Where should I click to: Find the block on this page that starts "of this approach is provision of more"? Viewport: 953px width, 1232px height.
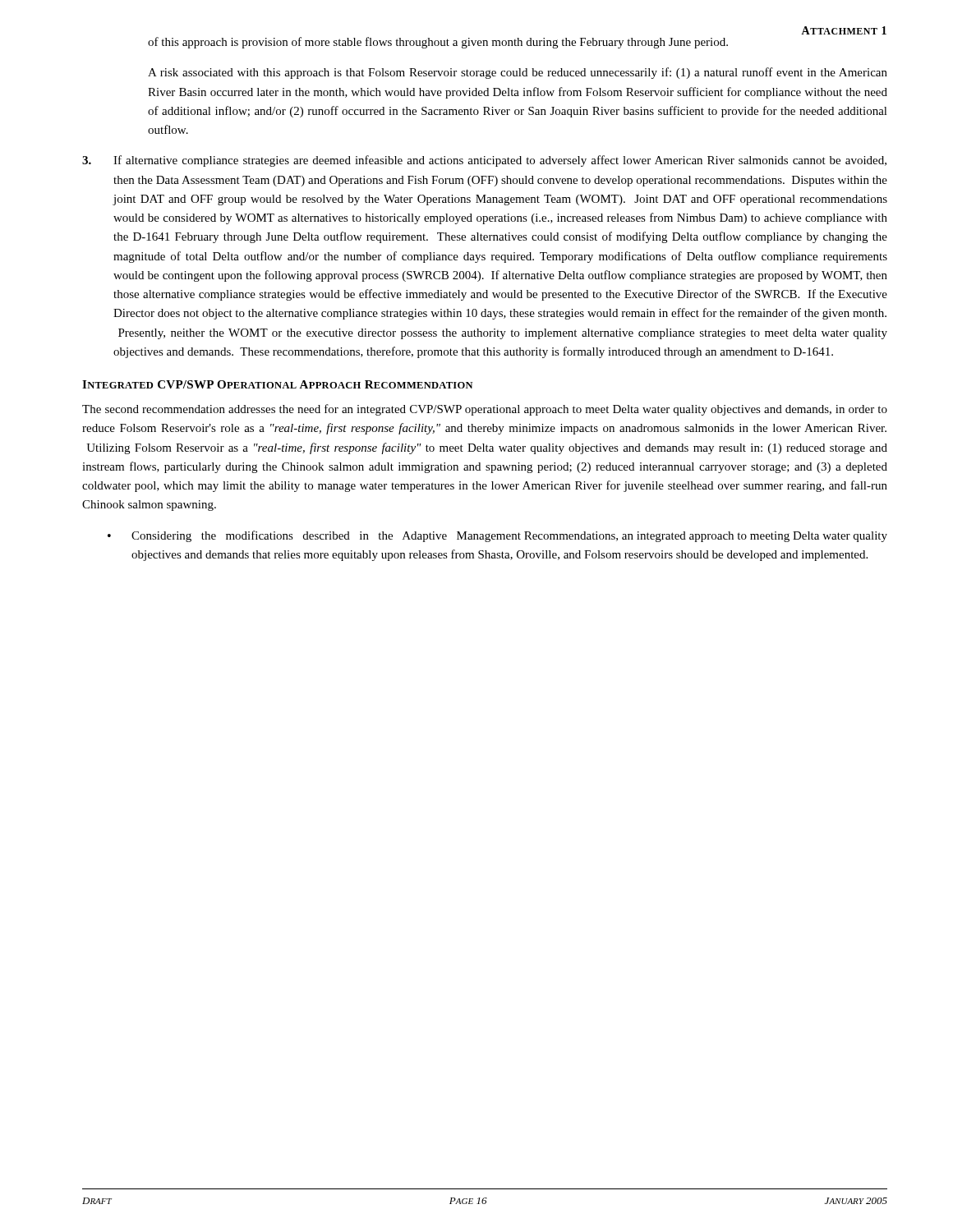(438, 42)
